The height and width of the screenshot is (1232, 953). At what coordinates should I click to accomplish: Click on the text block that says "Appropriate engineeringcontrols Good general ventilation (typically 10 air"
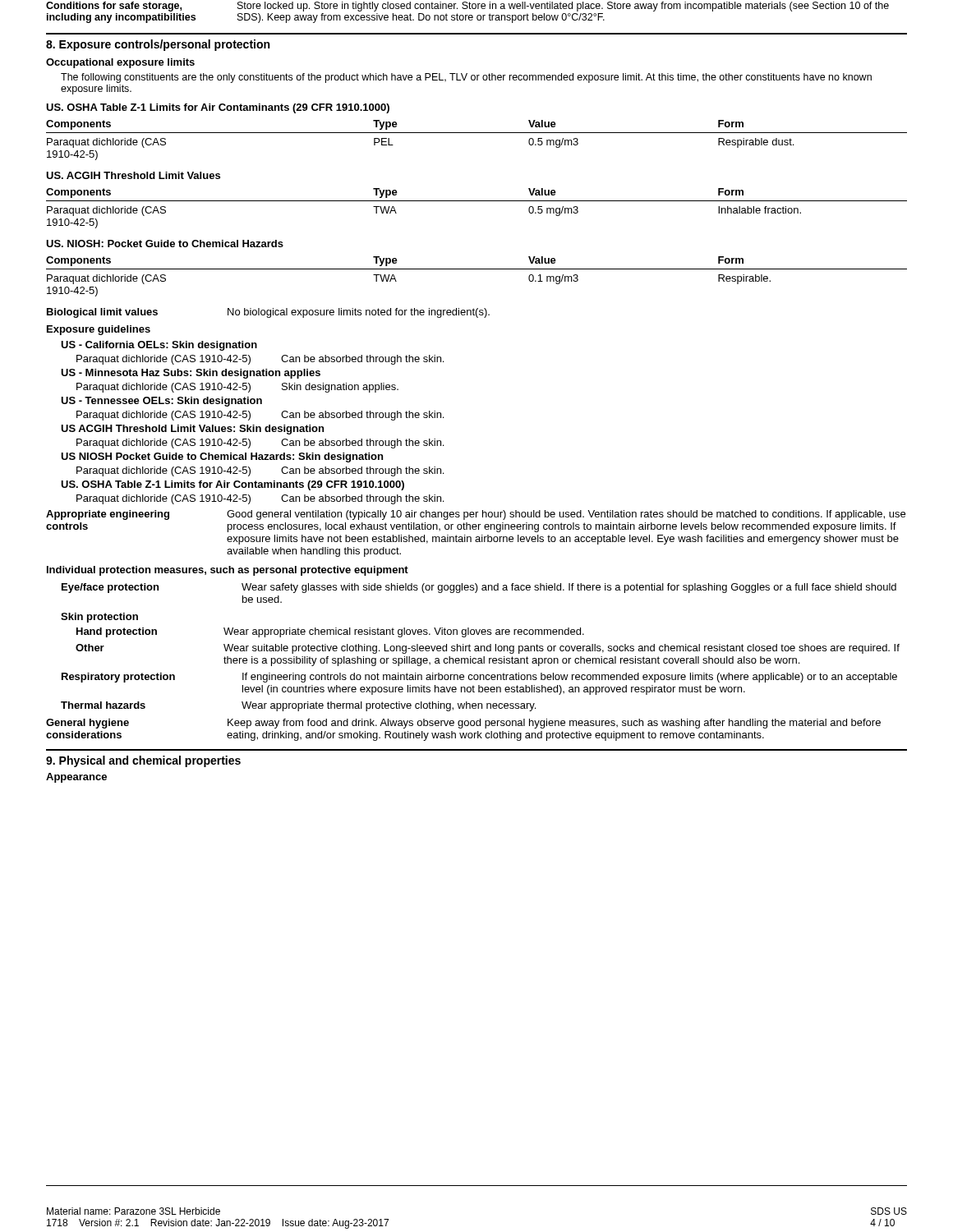click(x=476, y=532)
